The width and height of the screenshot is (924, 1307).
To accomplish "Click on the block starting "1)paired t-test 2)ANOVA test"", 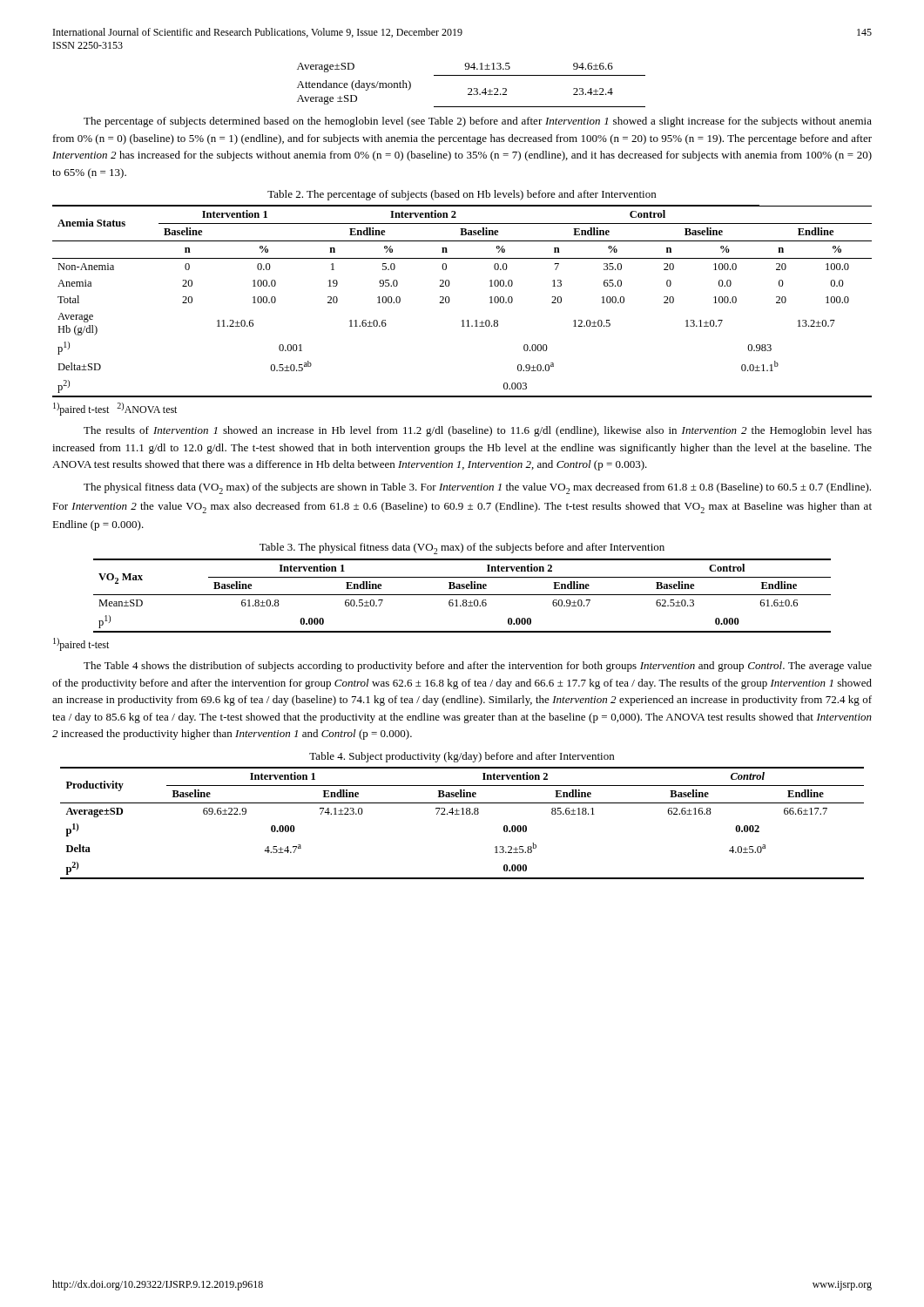I will [x=115, y=409].
